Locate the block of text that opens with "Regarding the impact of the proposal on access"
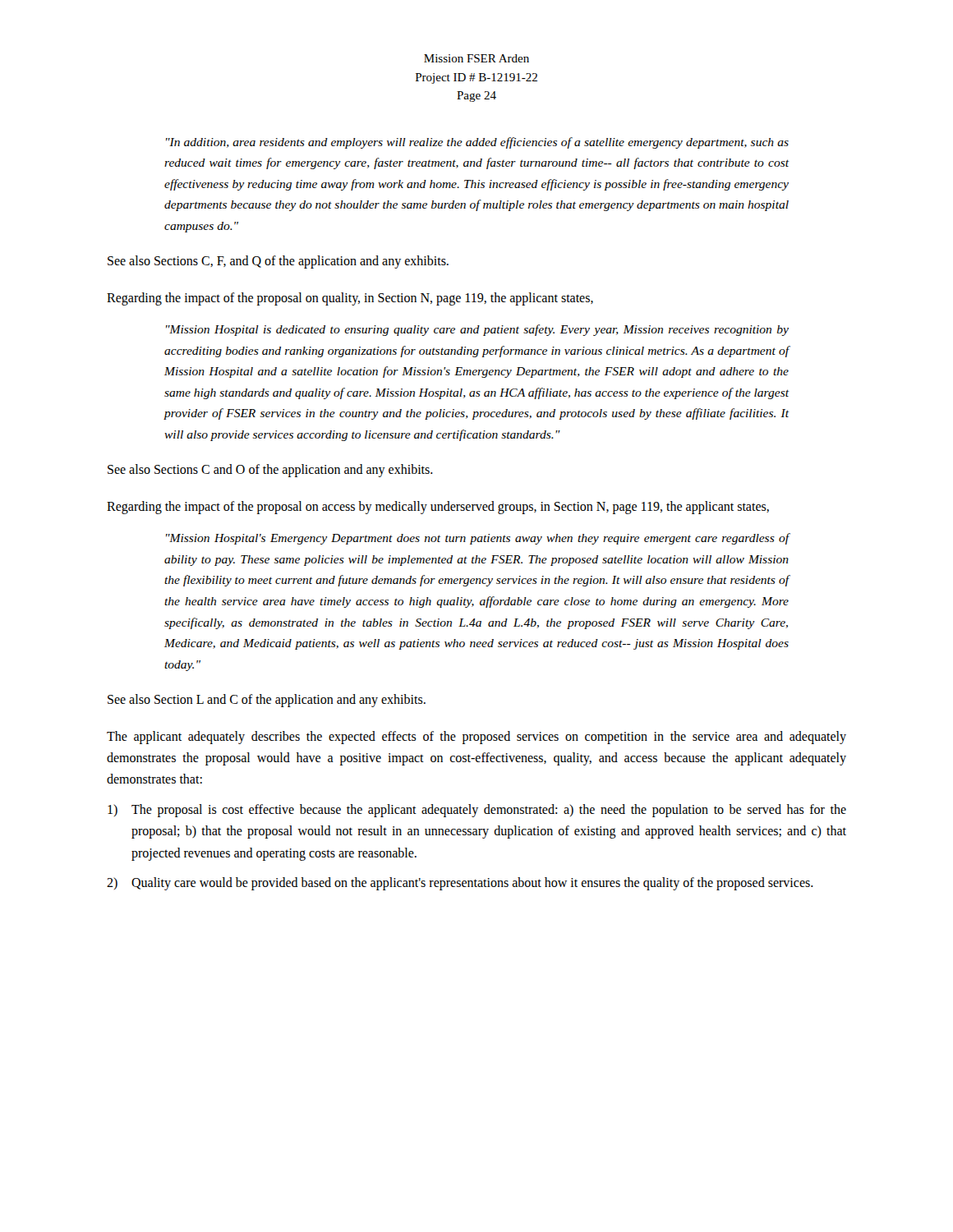953x1232 pixels. [438, 506]
